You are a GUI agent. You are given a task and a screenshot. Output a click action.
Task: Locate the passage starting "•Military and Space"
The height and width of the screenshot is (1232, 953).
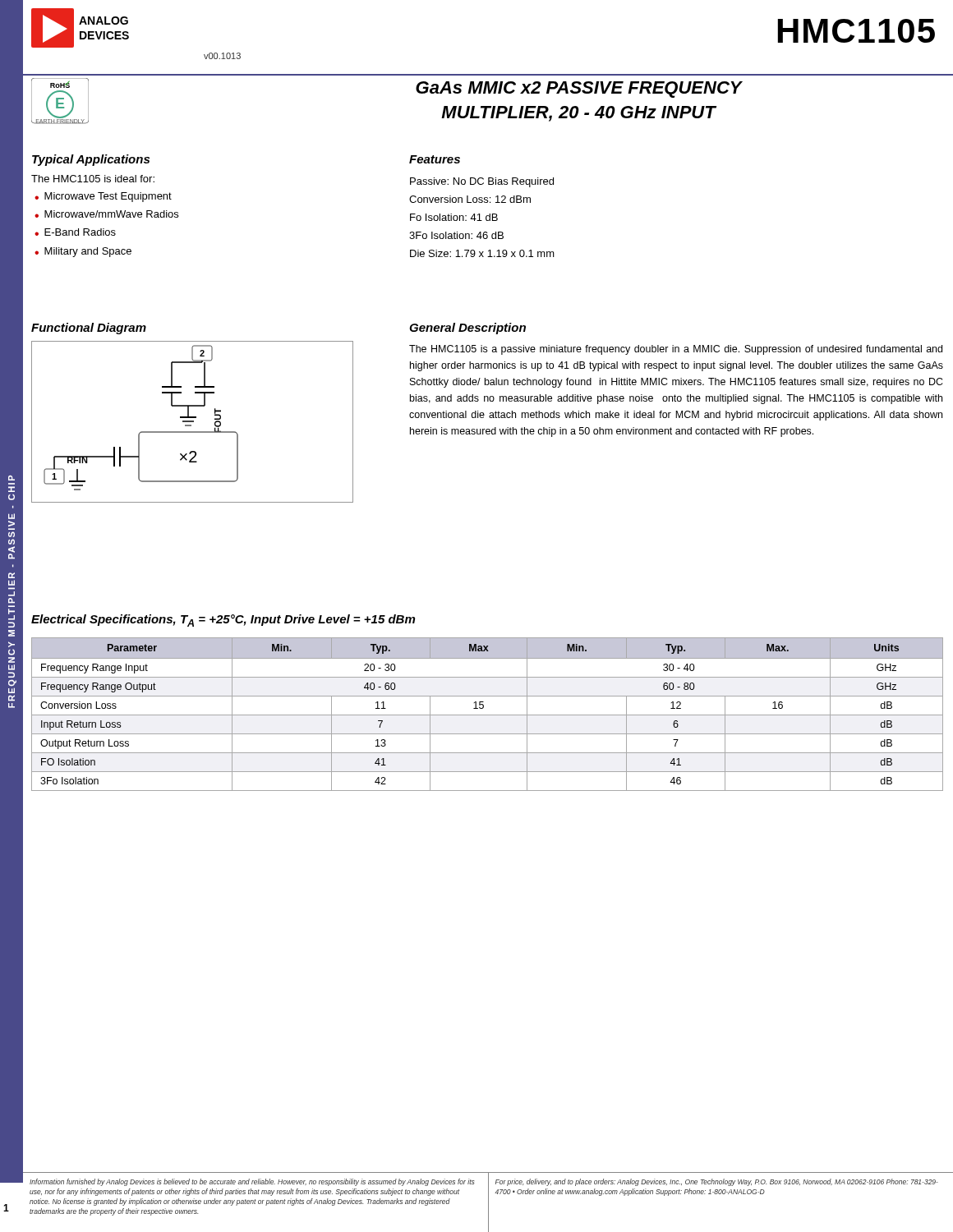pyautogui.click(x=83, y=252)
